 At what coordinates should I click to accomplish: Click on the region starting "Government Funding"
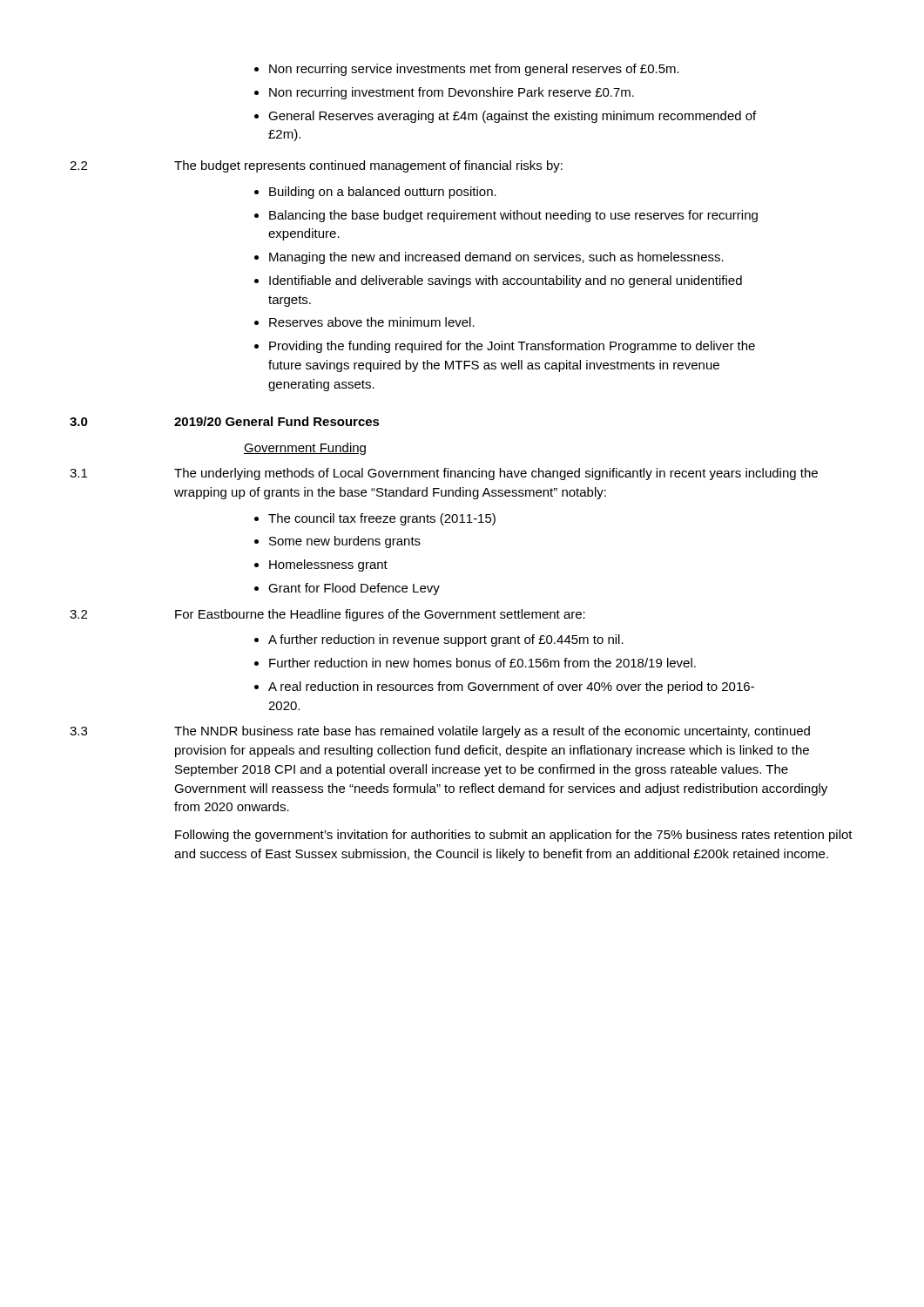click(305, 447)
